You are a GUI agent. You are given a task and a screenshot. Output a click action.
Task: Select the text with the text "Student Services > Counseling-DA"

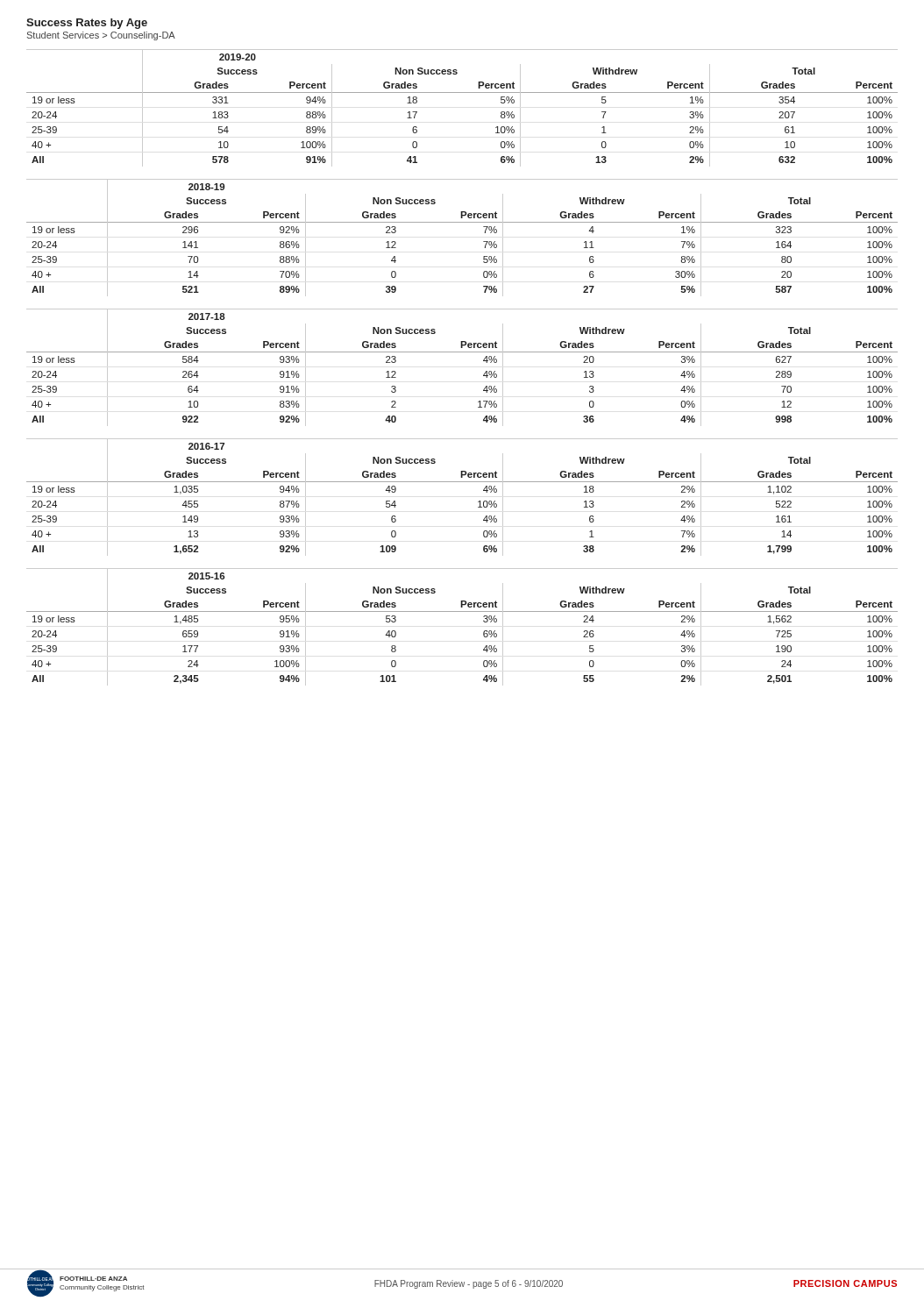click(x=101, y=35)
